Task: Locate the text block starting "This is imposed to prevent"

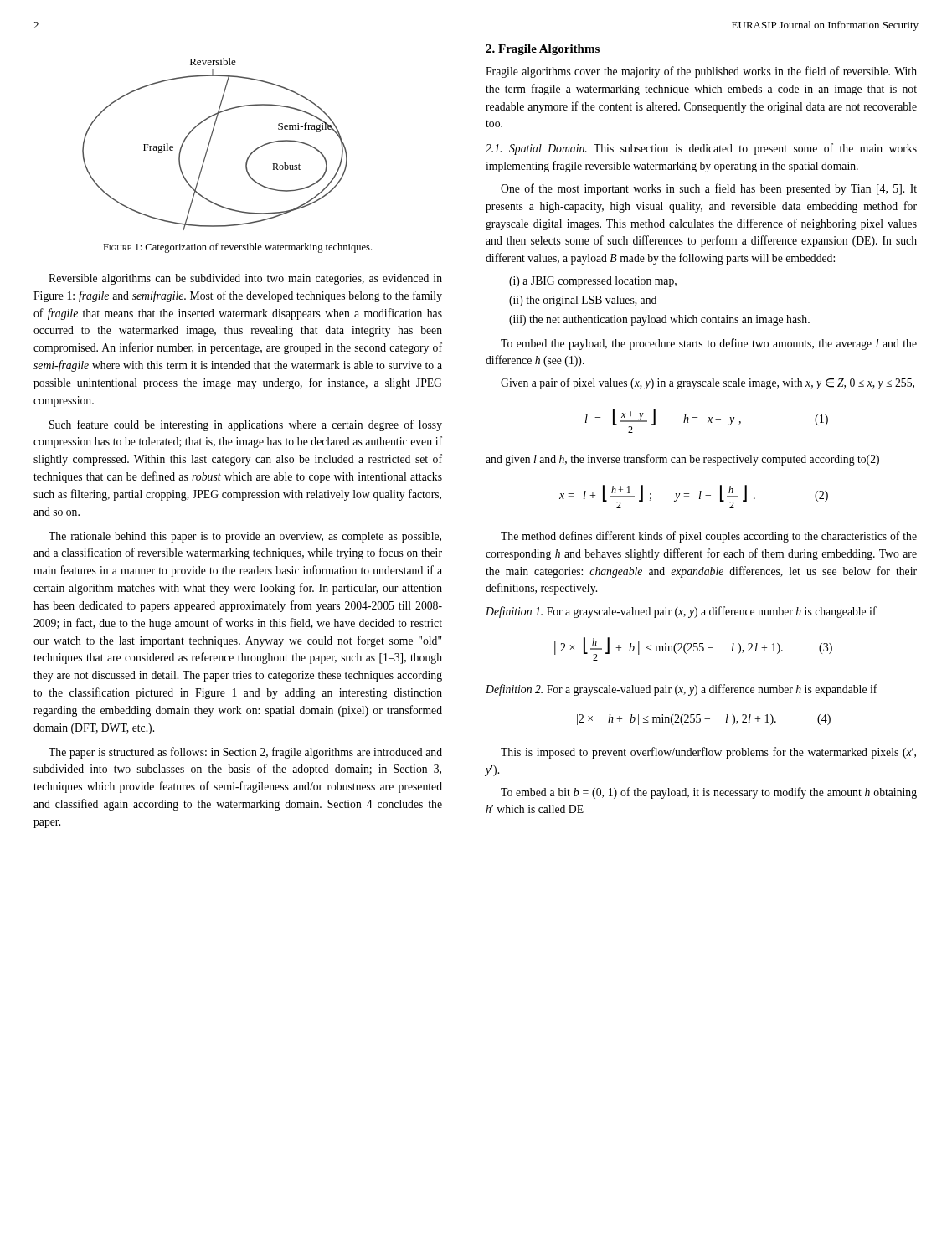Action: [701, 782]
